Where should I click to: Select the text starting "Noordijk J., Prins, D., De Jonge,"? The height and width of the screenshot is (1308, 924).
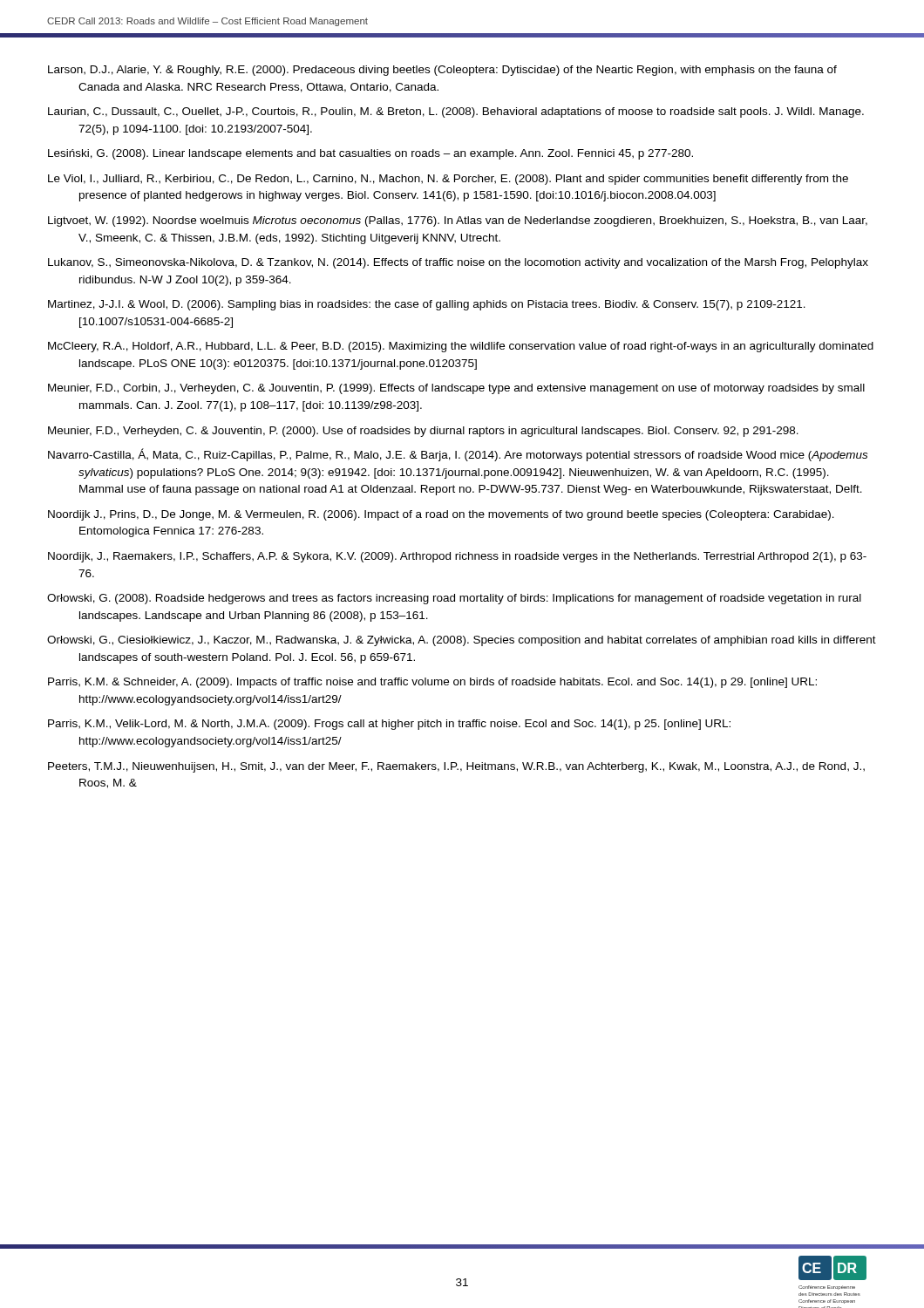441,522
